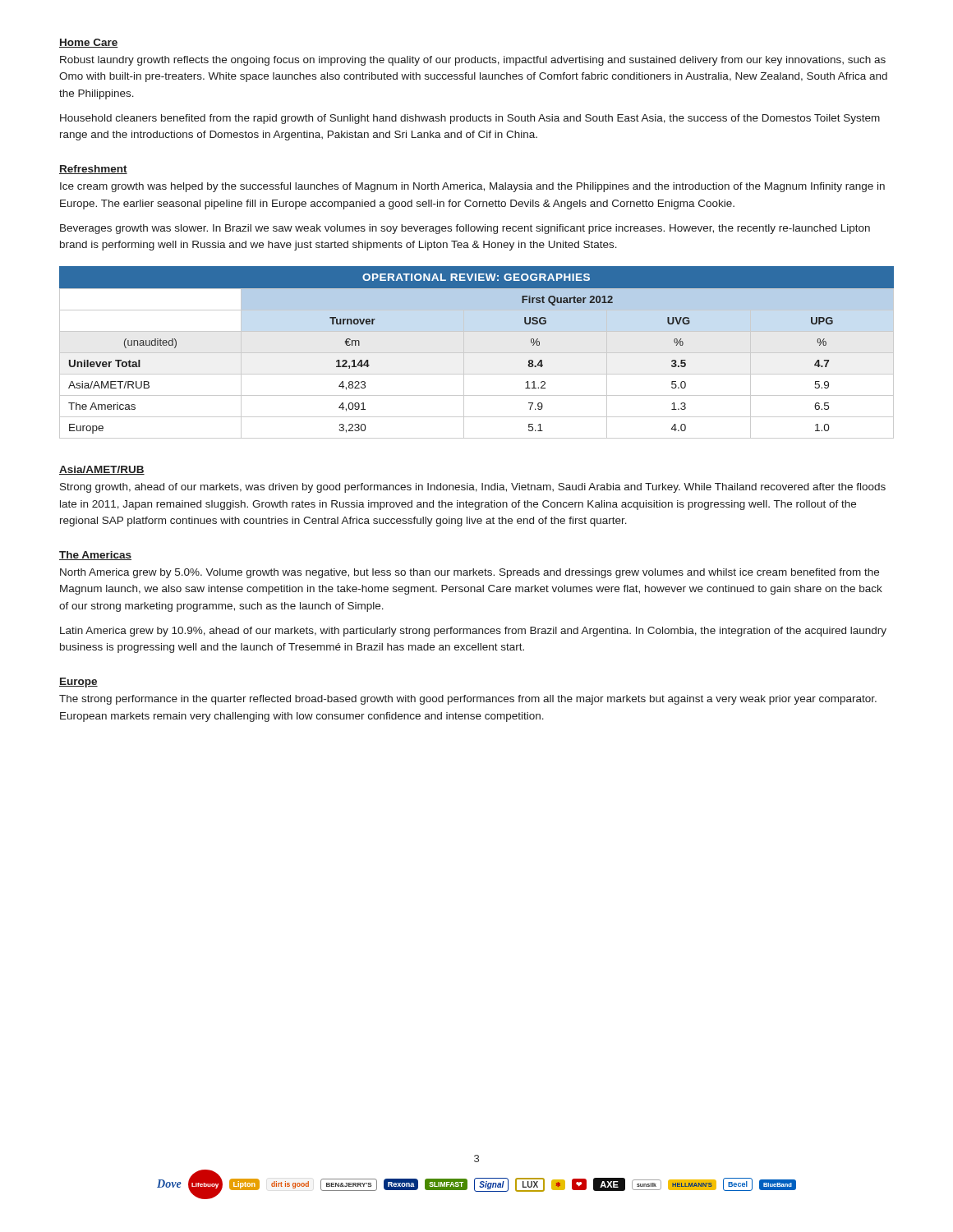Select the region starting "Latin America grew"
This screenshot has width=953, height=1232.
(473, 638)
